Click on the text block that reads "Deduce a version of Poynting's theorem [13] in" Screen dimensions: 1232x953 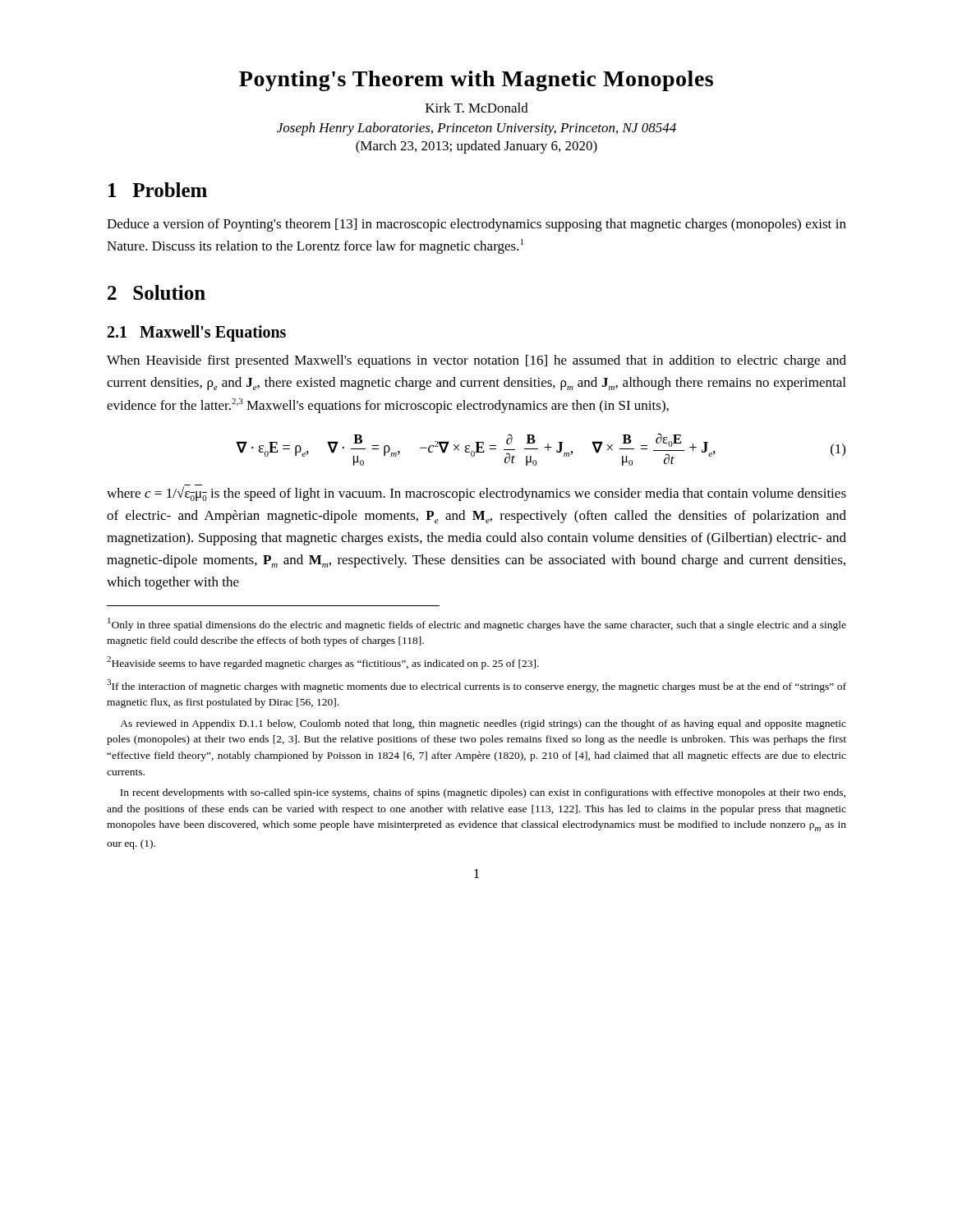(x=476, y=235)
